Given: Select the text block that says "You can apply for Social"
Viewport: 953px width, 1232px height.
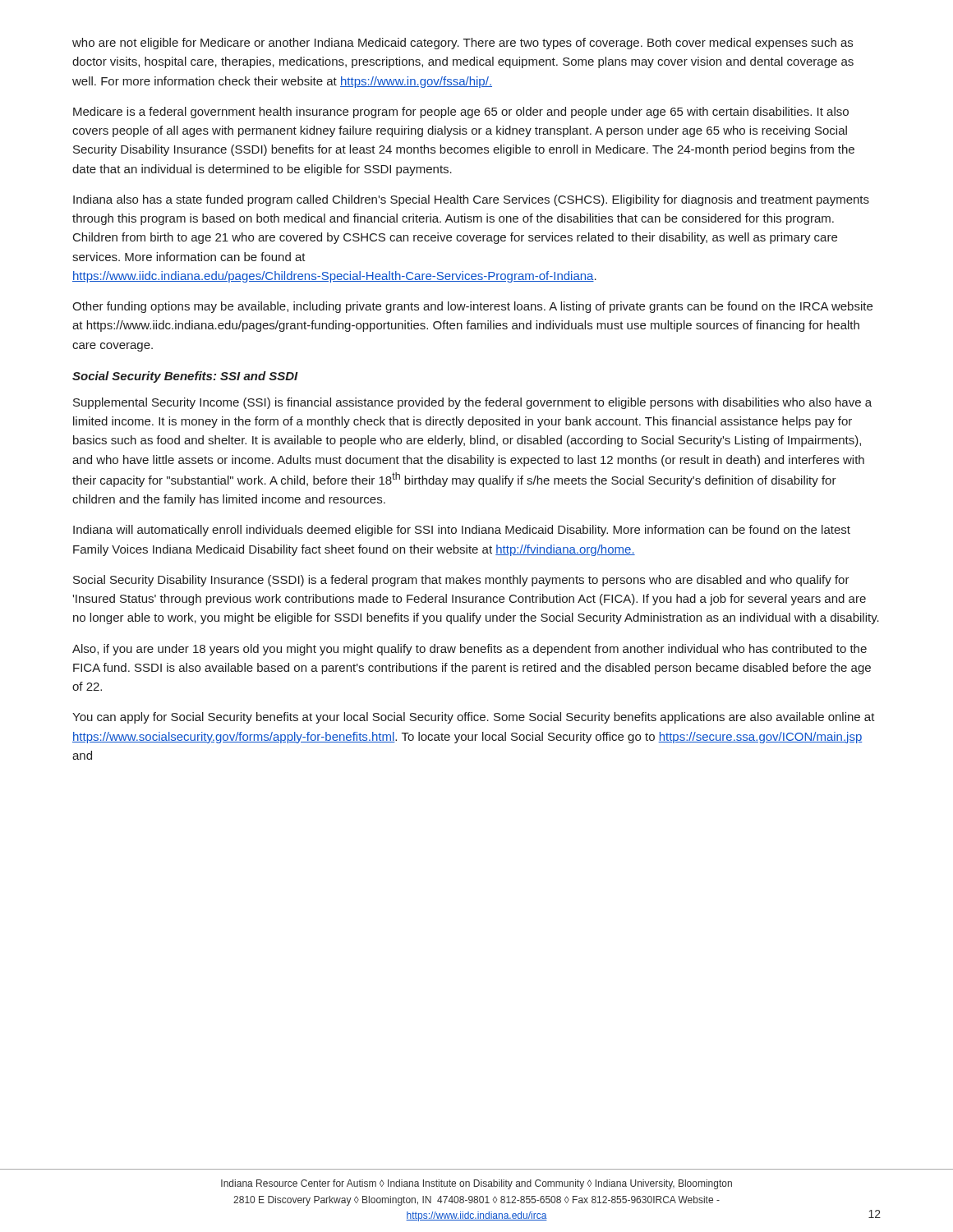Looking at the screenshot, I should point(473,736).
